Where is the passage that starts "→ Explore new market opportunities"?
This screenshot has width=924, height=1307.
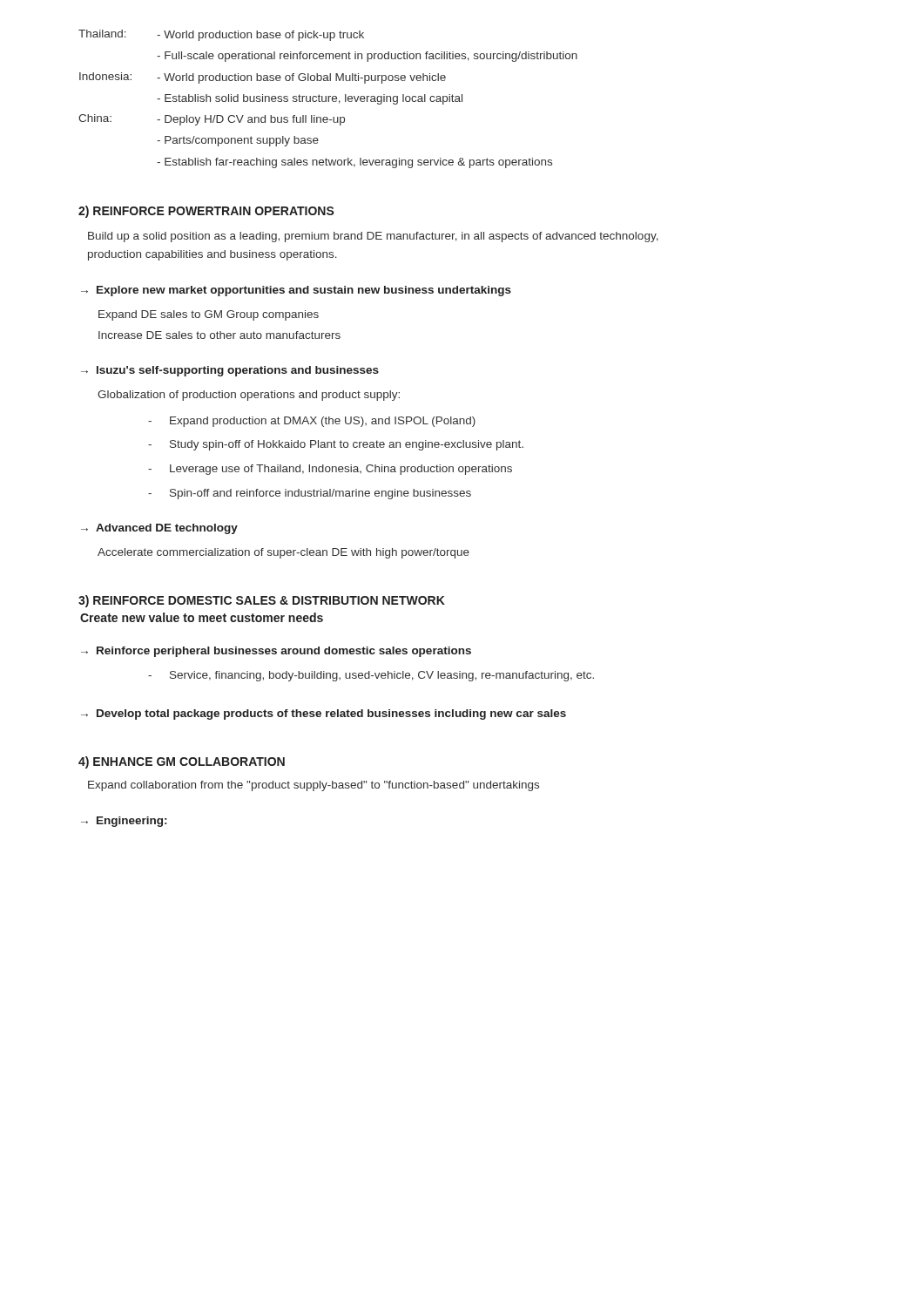(x=466, y=291)
